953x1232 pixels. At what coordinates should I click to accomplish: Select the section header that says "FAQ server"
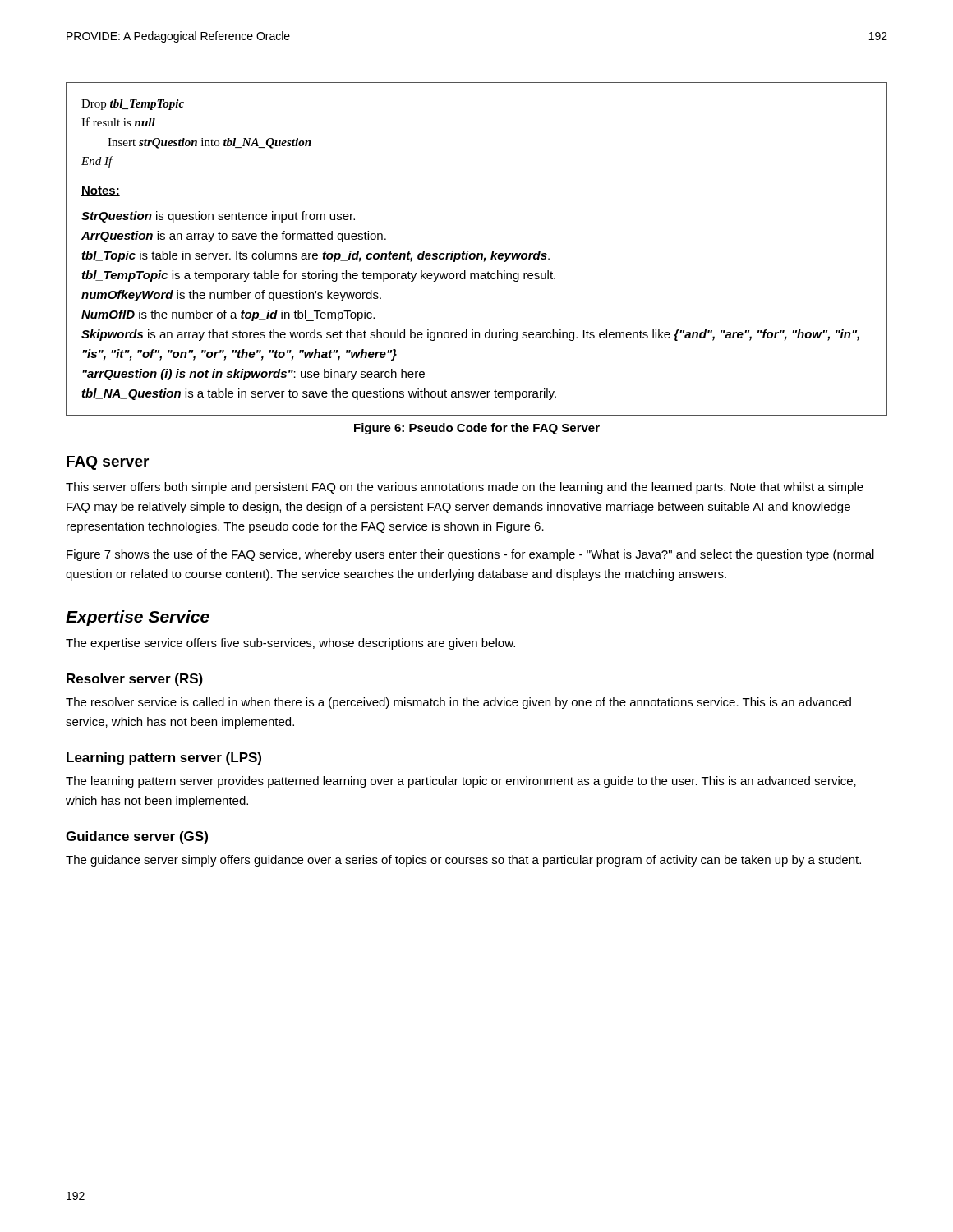107,461
